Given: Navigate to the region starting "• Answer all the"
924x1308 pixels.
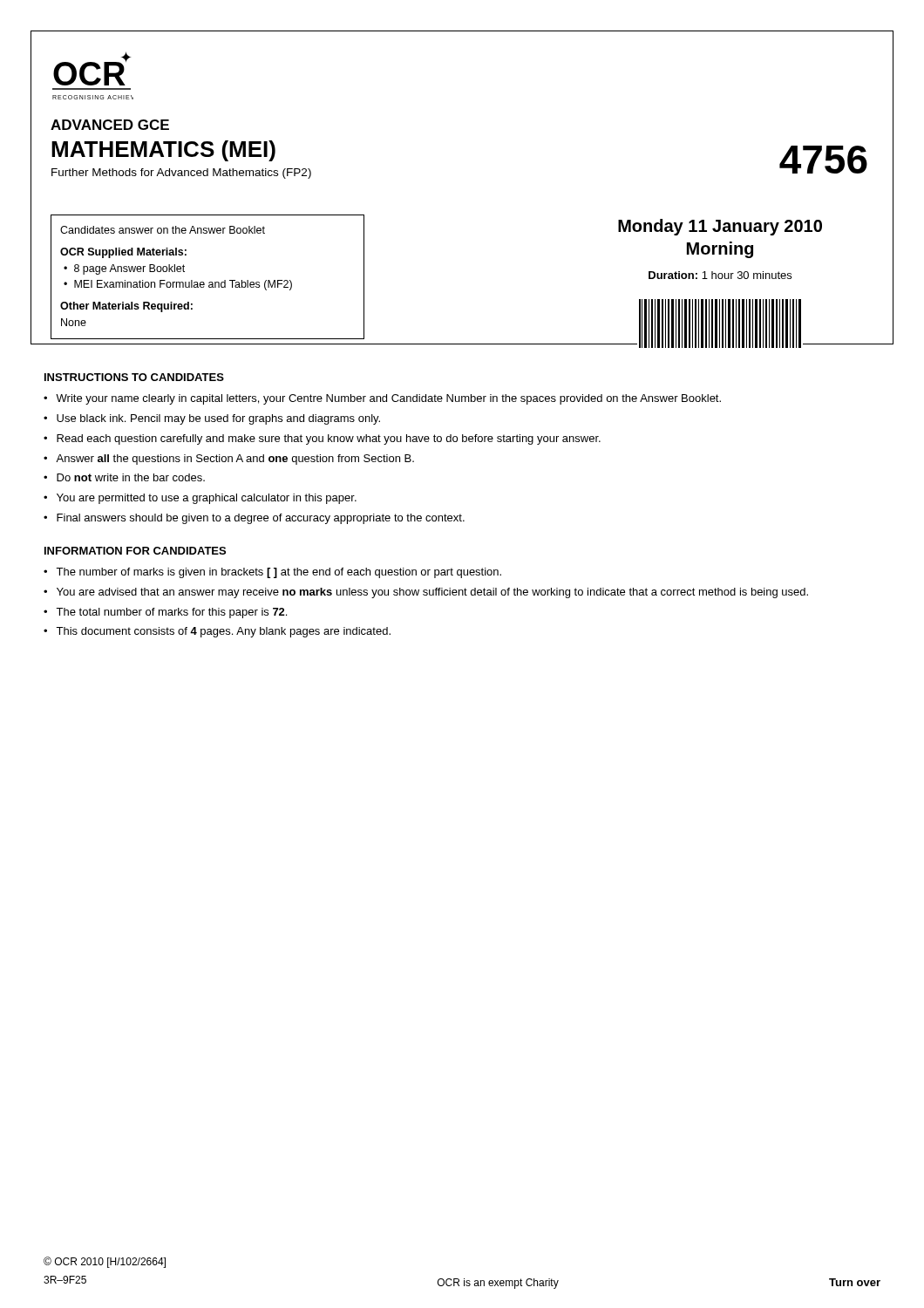Looking at the screenshot, I should [229, 459].
